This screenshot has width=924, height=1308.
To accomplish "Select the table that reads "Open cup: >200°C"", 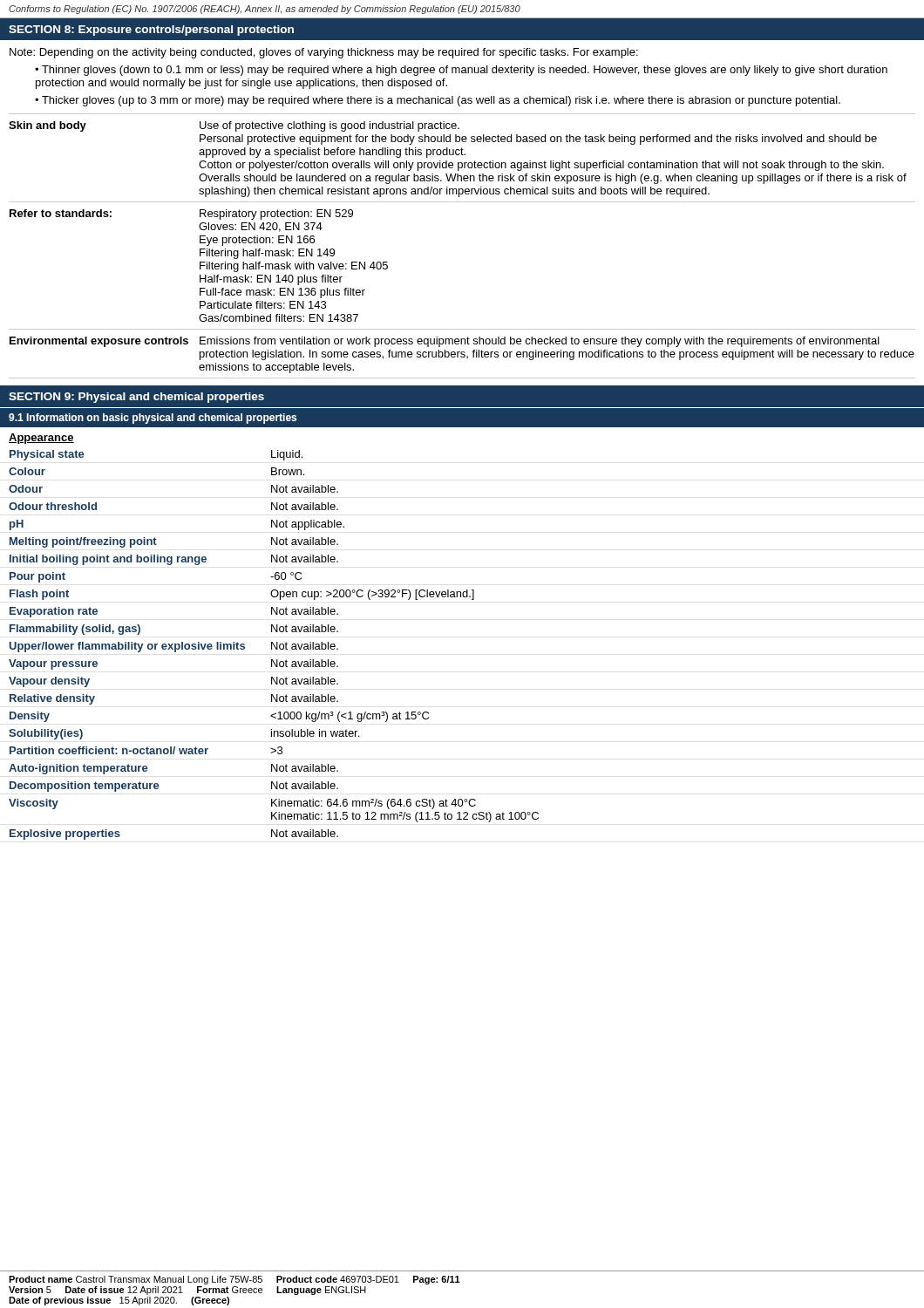I will 462,644.
